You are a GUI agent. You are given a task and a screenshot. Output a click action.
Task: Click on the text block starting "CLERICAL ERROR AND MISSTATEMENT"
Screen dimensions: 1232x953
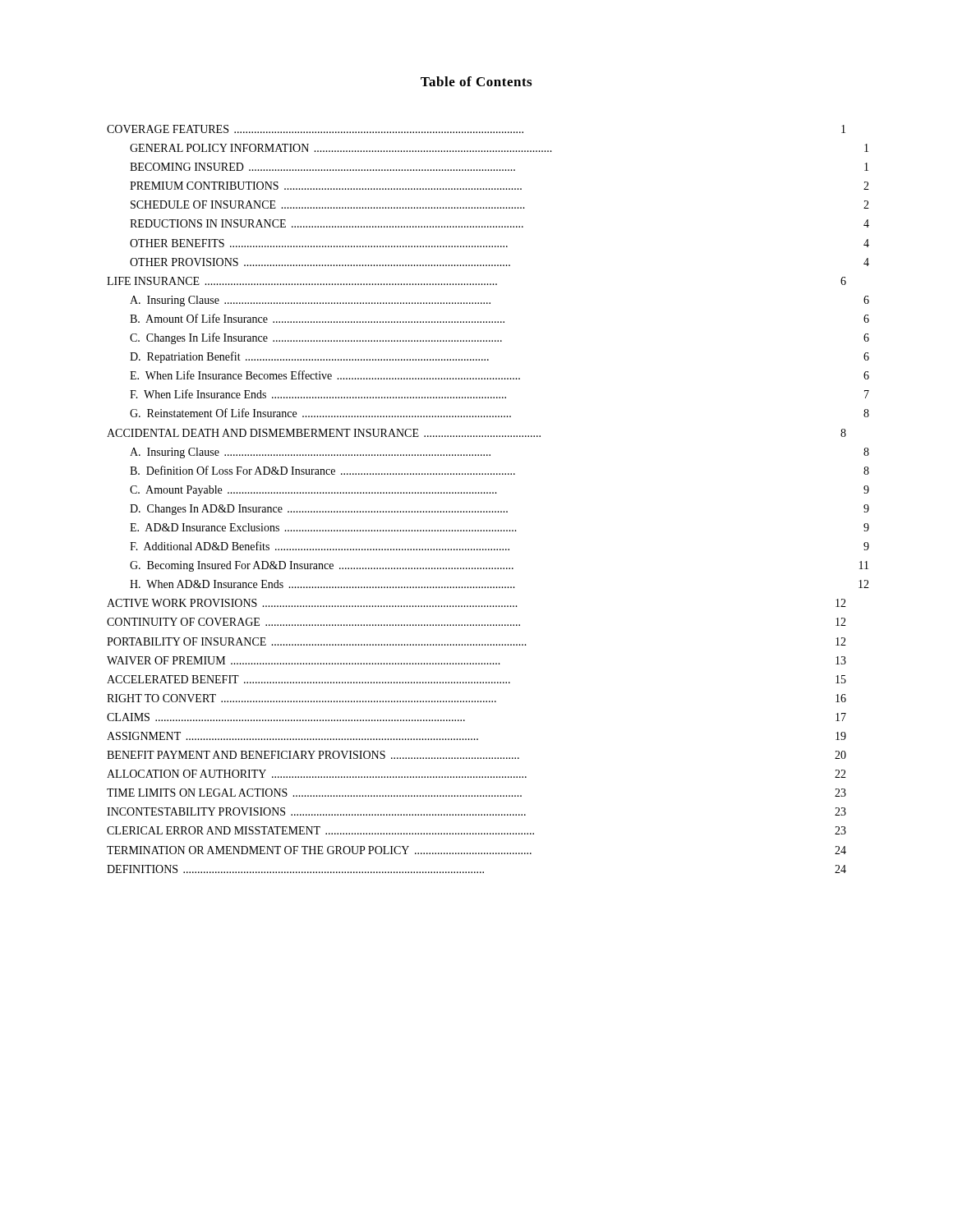pyautogui.click(x=476, y=831)
